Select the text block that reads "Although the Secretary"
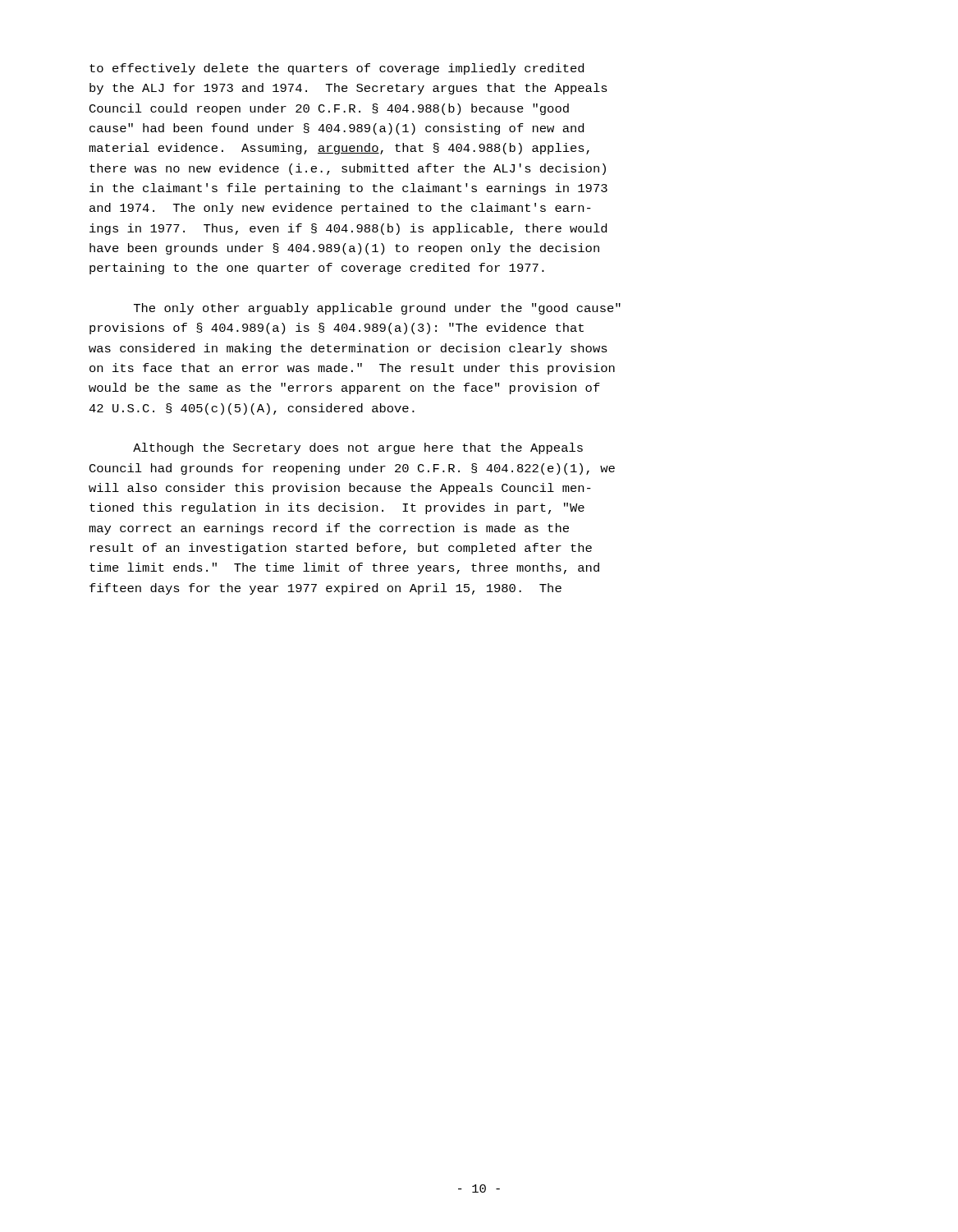 [x=479, y=519]
